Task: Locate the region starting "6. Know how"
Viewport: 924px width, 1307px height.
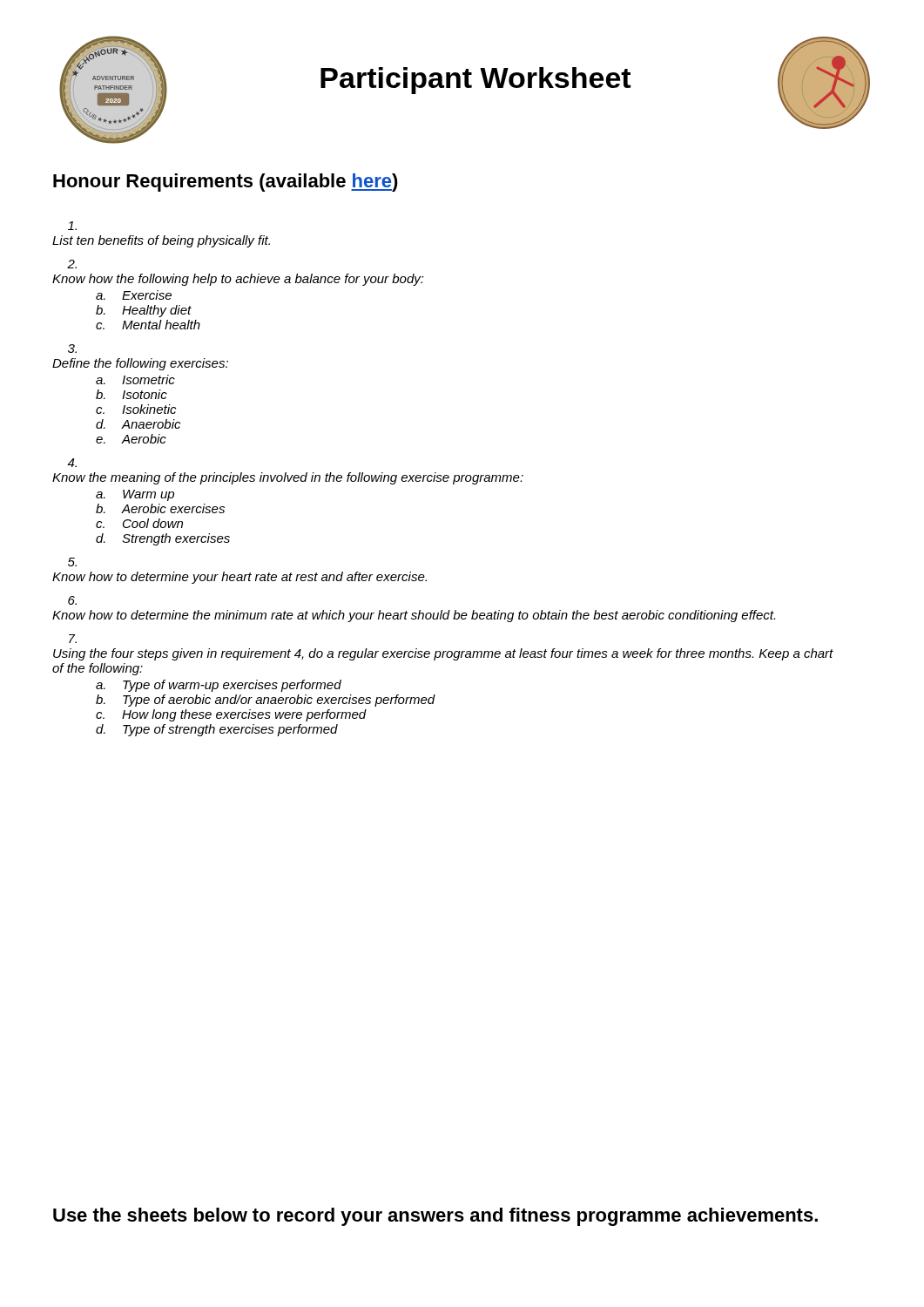Action: click(x=462, y=607)
